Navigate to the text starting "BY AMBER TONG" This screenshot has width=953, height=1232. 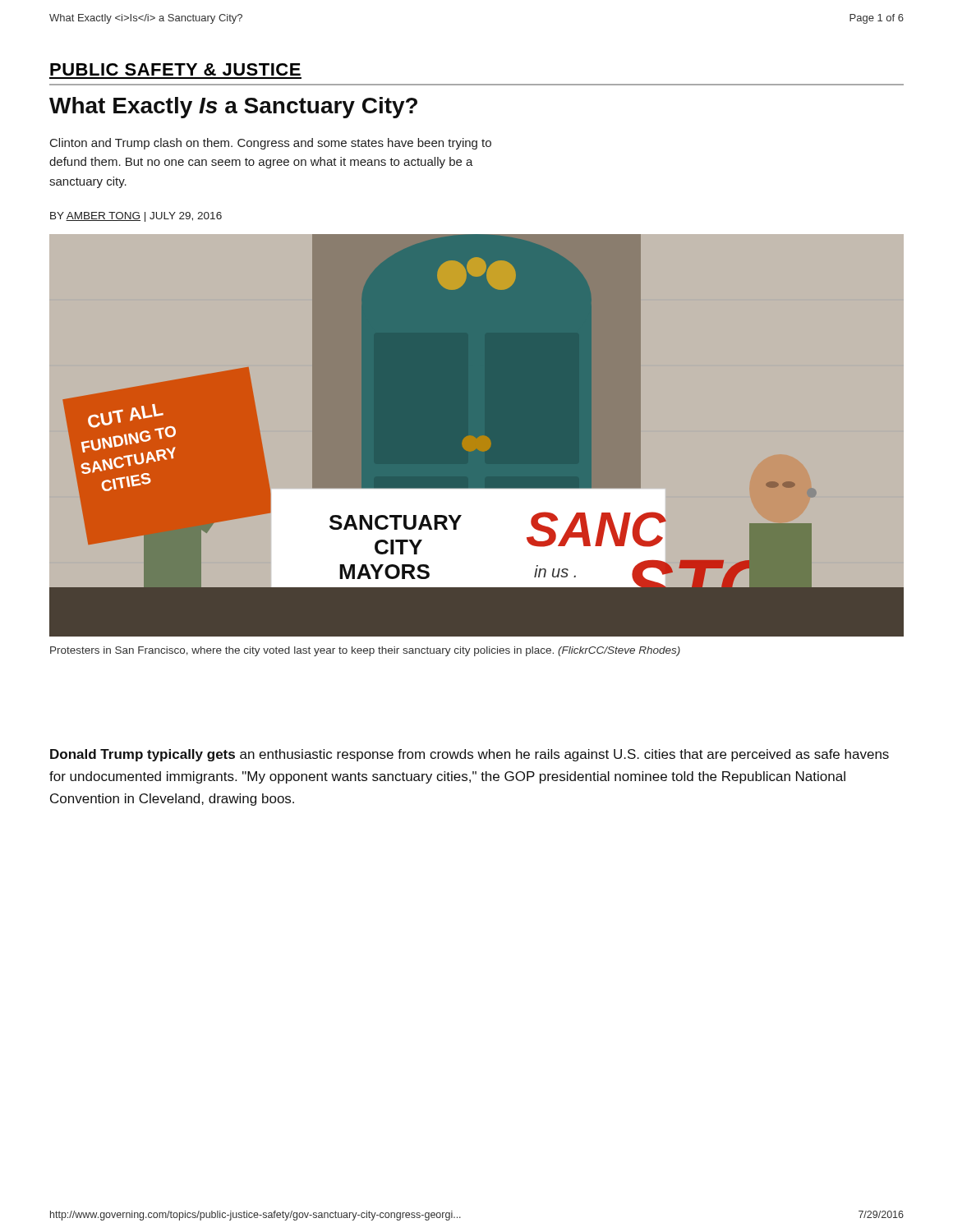(x=136, y=216)
